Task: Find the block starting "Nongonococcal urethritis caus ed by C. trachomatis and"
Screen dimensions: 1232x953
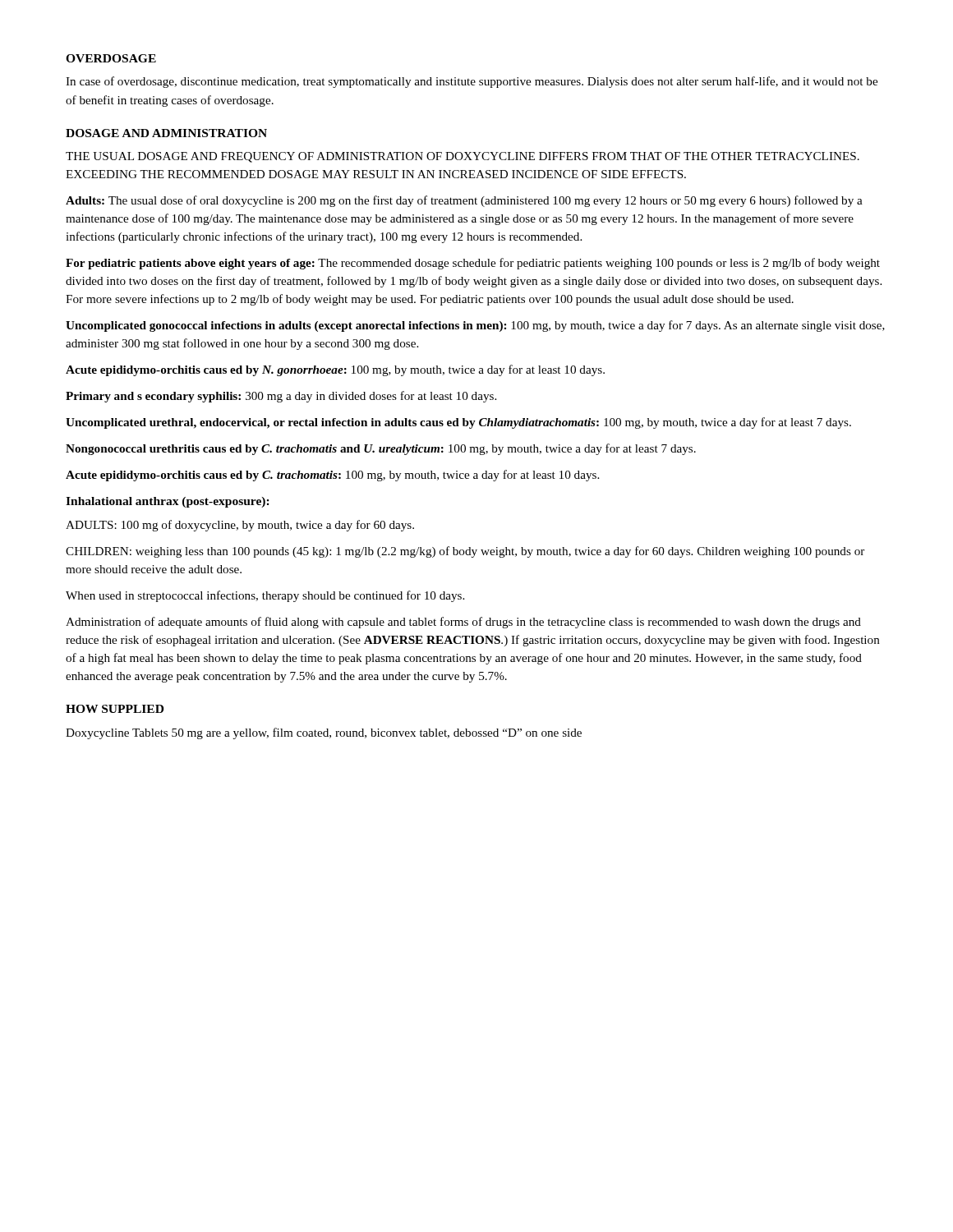Action: 381,448
